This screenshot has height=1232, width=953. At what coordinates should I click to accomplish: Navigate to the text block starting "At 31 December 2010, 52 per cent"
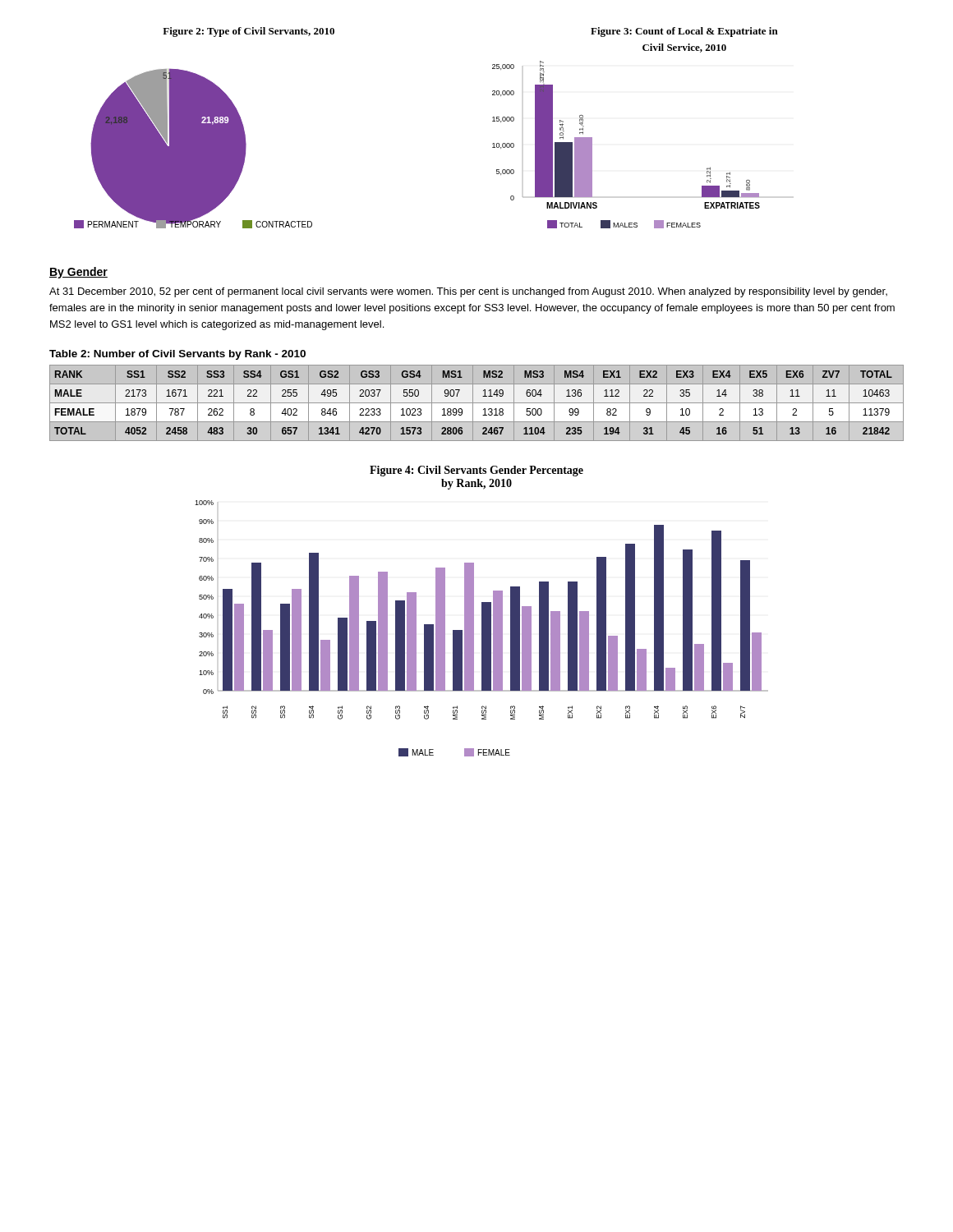click(x=472, y=308)
